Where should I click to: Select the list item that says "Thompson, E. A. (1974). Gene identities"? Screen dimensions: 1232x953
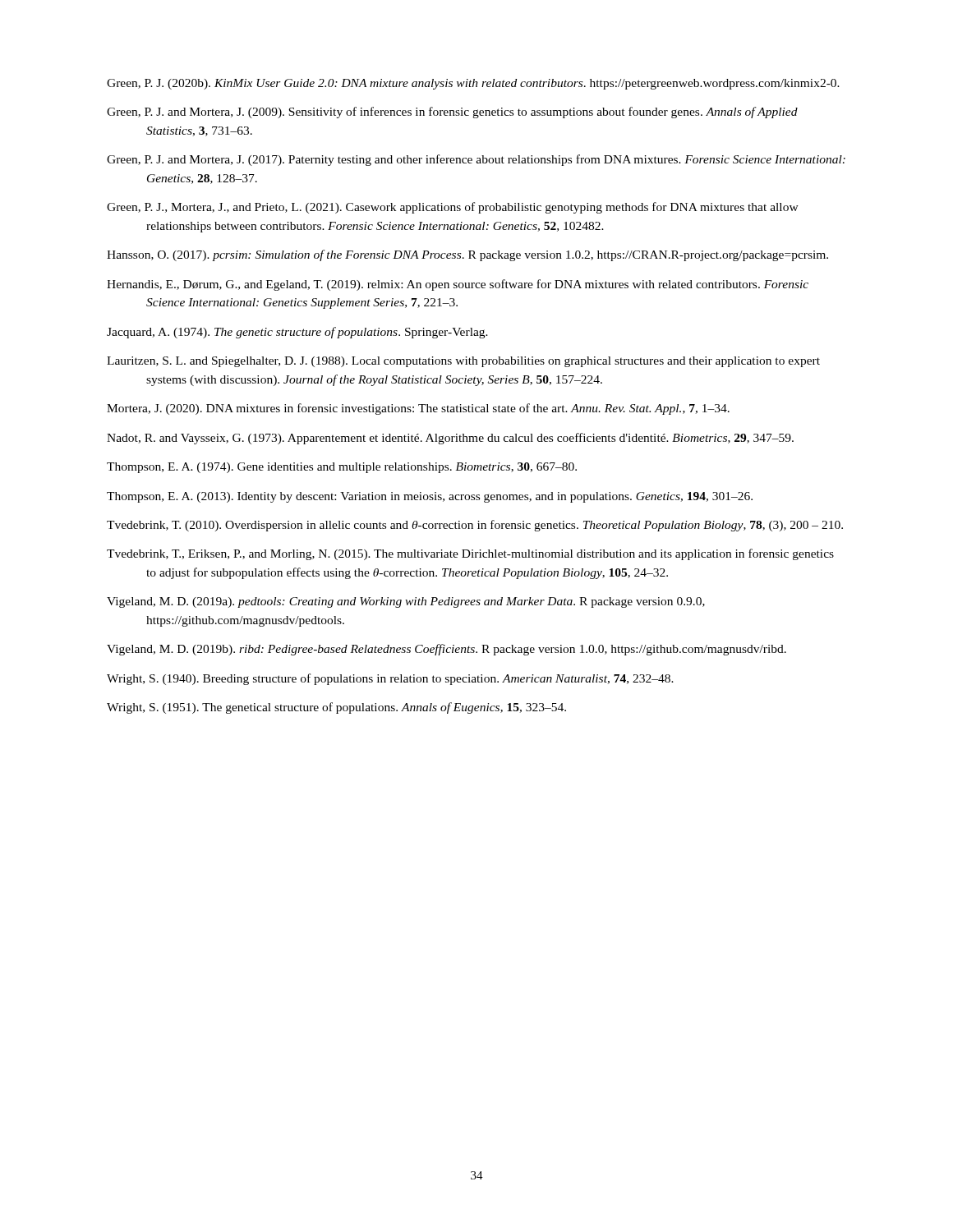pos(342,466)
